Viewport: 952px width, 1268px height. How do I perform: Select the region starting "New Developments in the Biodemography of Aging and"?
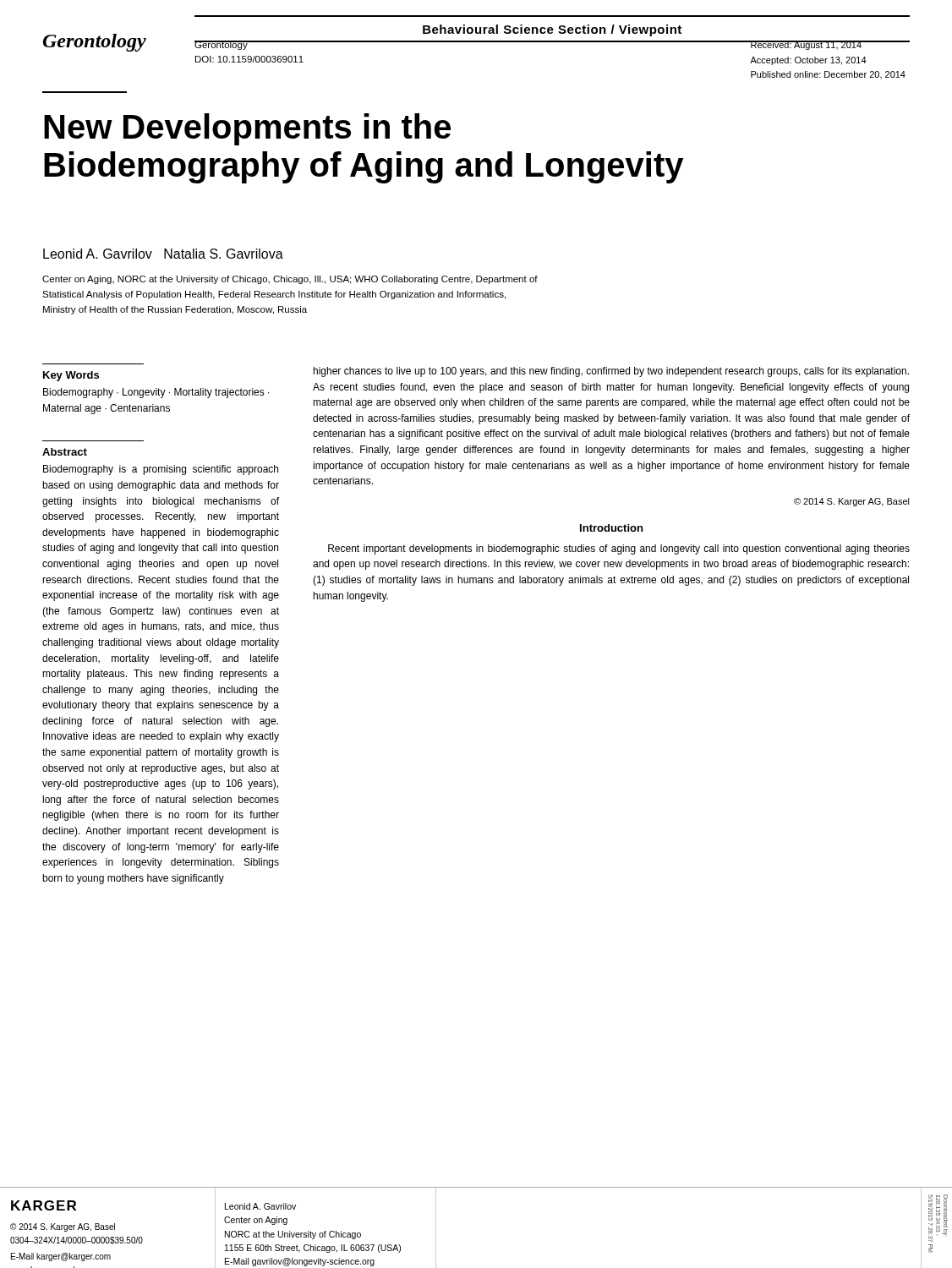[476, 146]
